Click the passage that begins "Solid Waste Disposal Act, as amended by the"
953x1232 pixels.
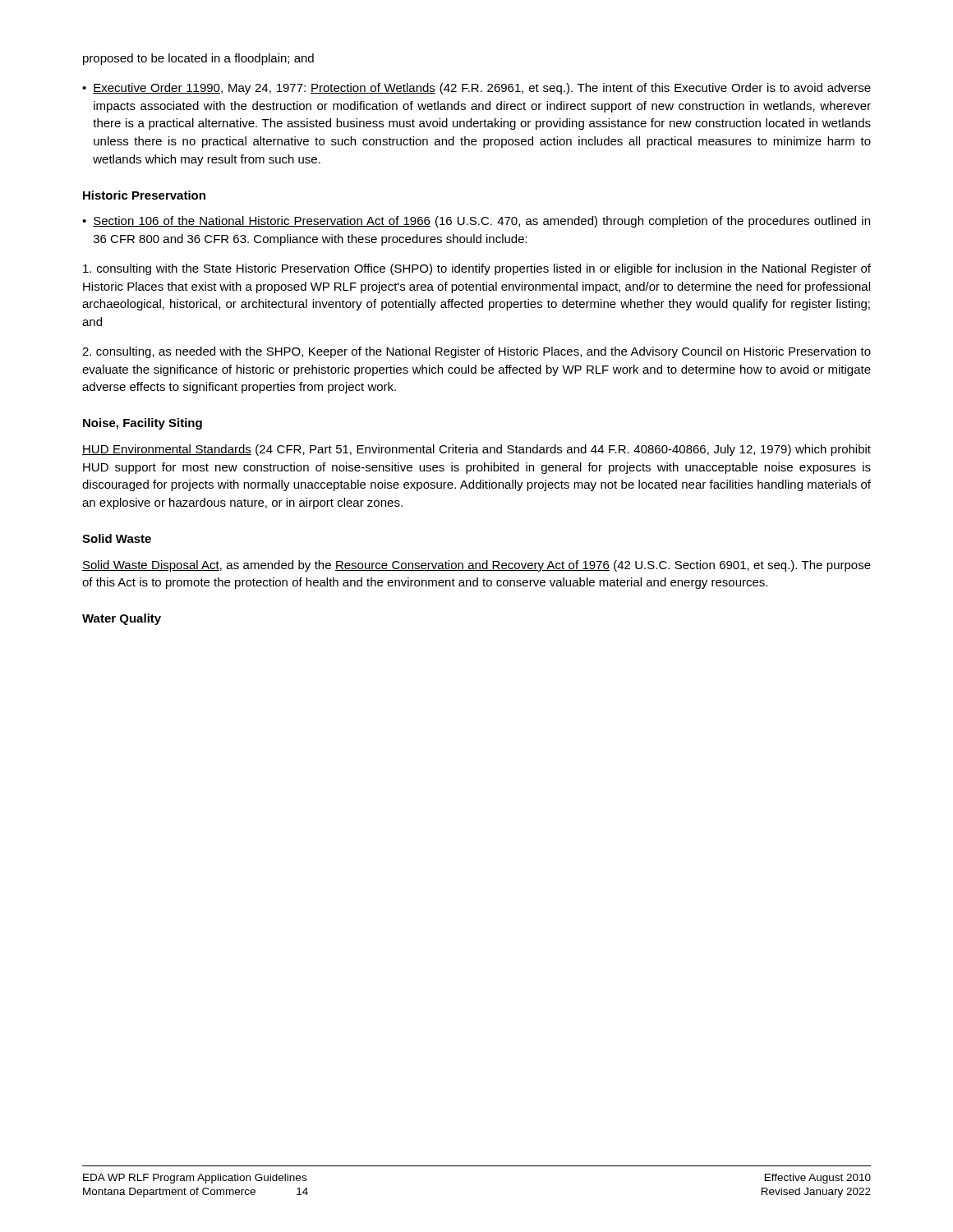click(476, 573)
